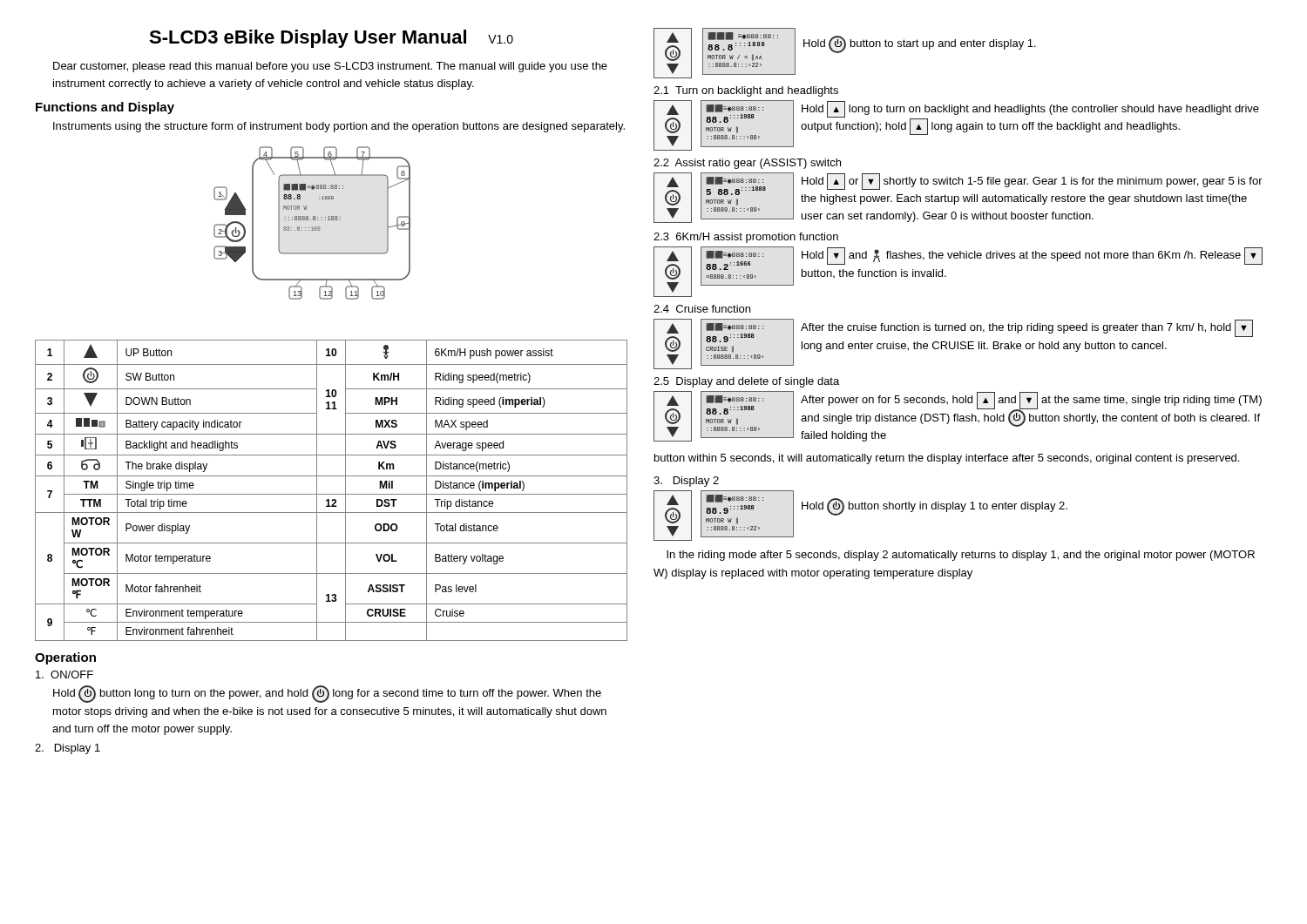Find the block on this page that starts "2.1 Turn on"
This screenshot has width=1307, height=924.
click(746, 90)
